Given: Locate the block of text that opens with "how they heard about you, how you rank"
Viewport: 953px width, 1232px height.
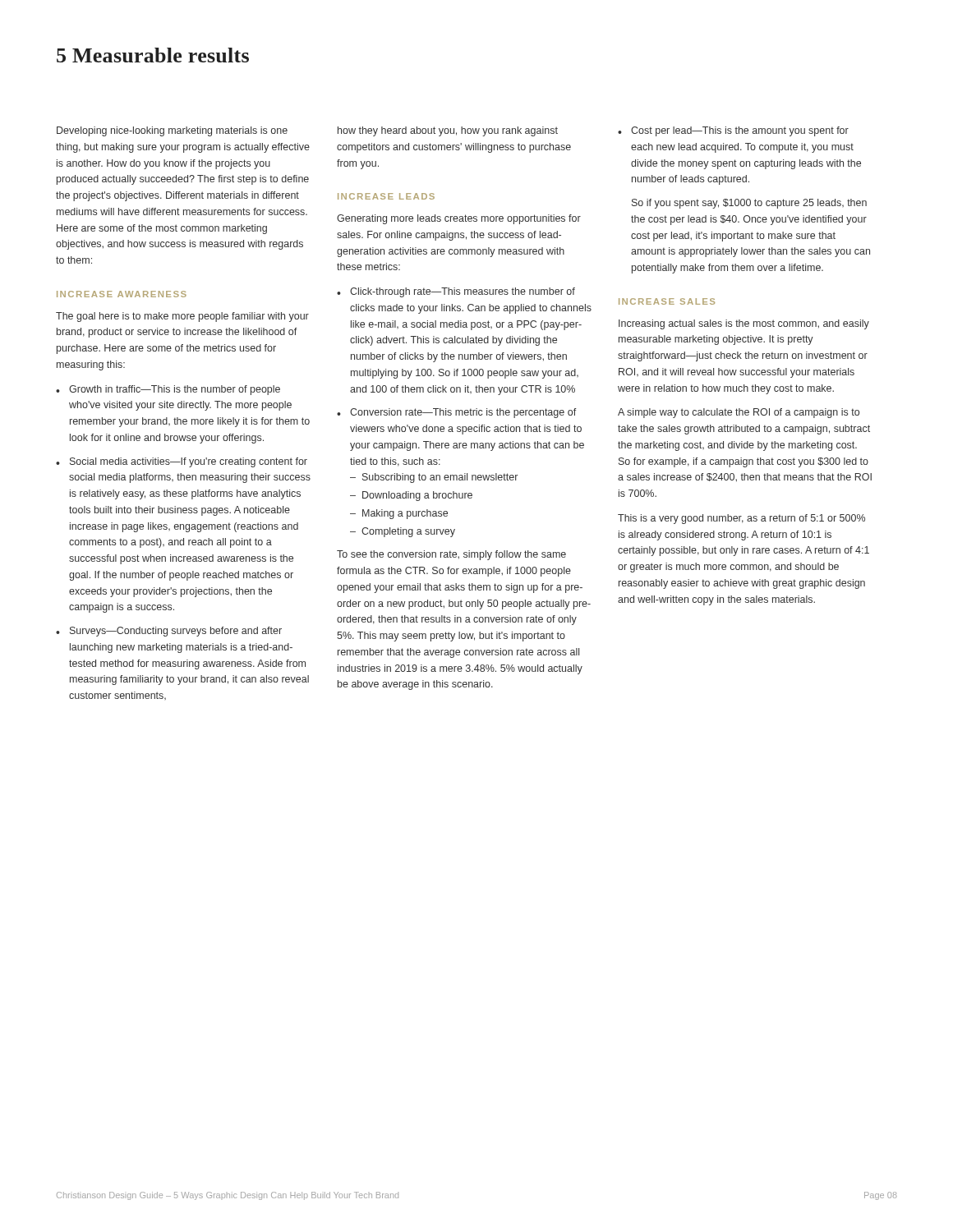Looking at the screenshot, I should (454, 147).
